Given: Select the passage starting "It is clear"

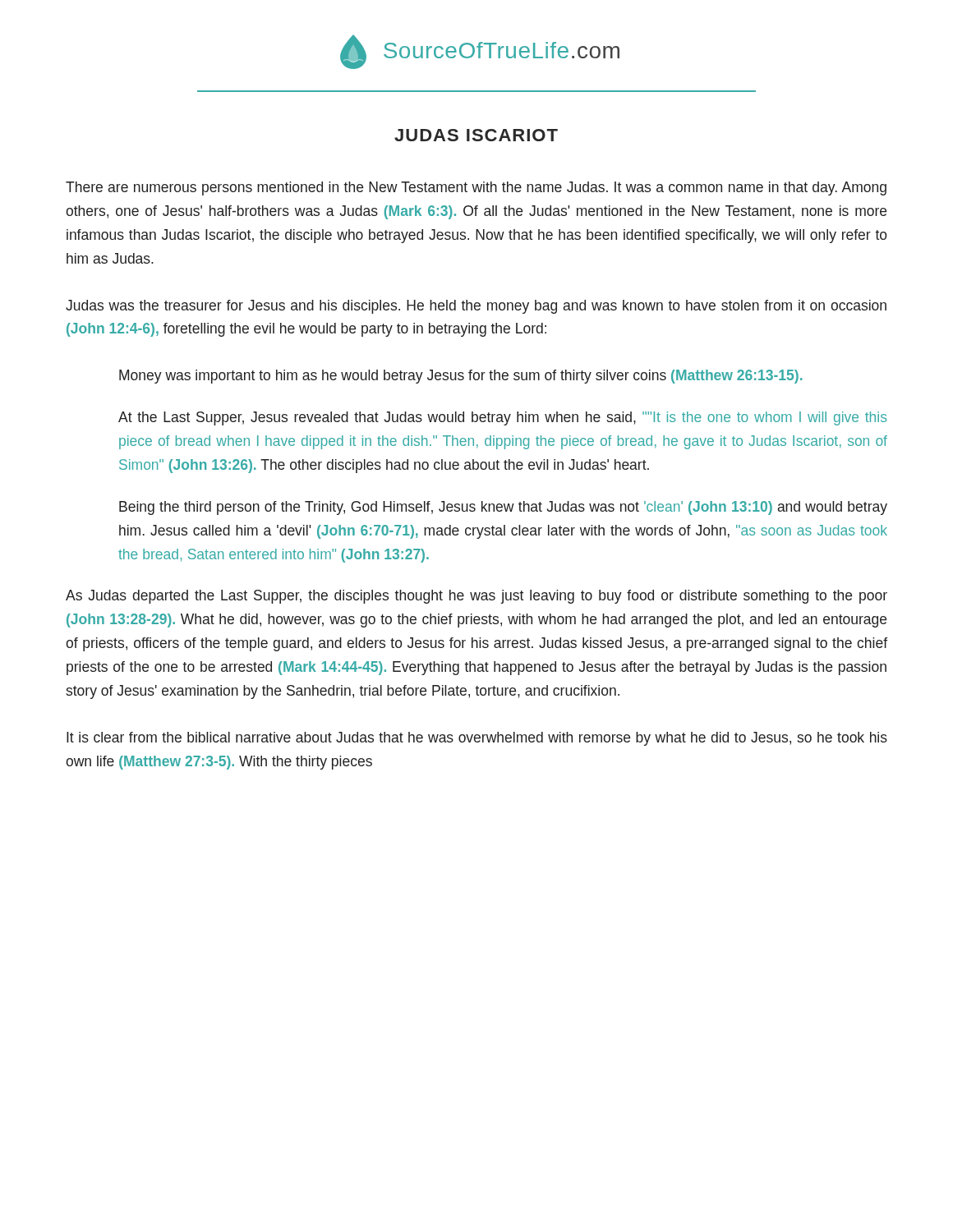Looking at the screenshot, I should coord(476,749).
